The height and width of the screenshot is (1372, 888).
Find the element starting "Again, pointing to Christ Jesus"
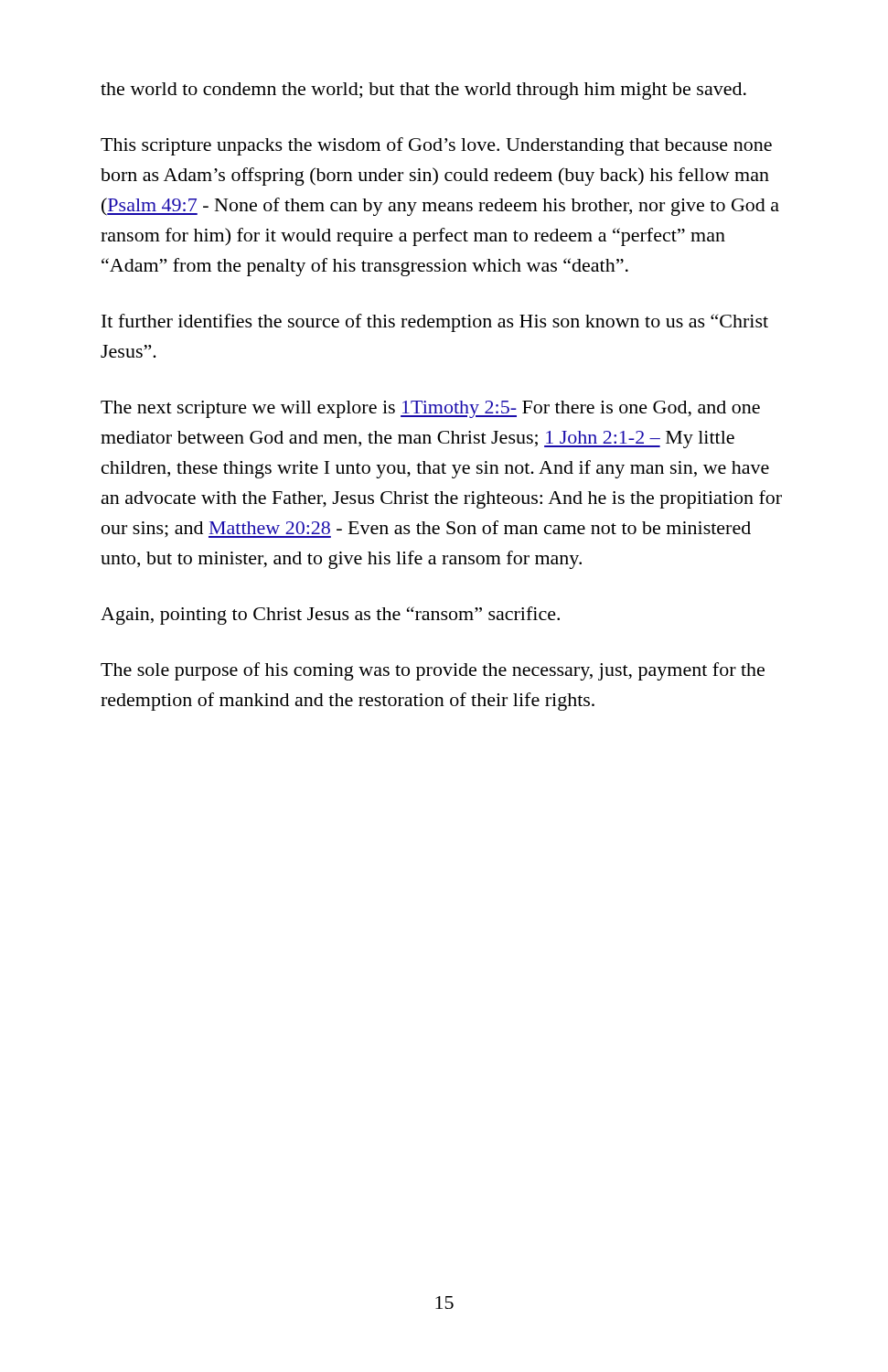331,613
